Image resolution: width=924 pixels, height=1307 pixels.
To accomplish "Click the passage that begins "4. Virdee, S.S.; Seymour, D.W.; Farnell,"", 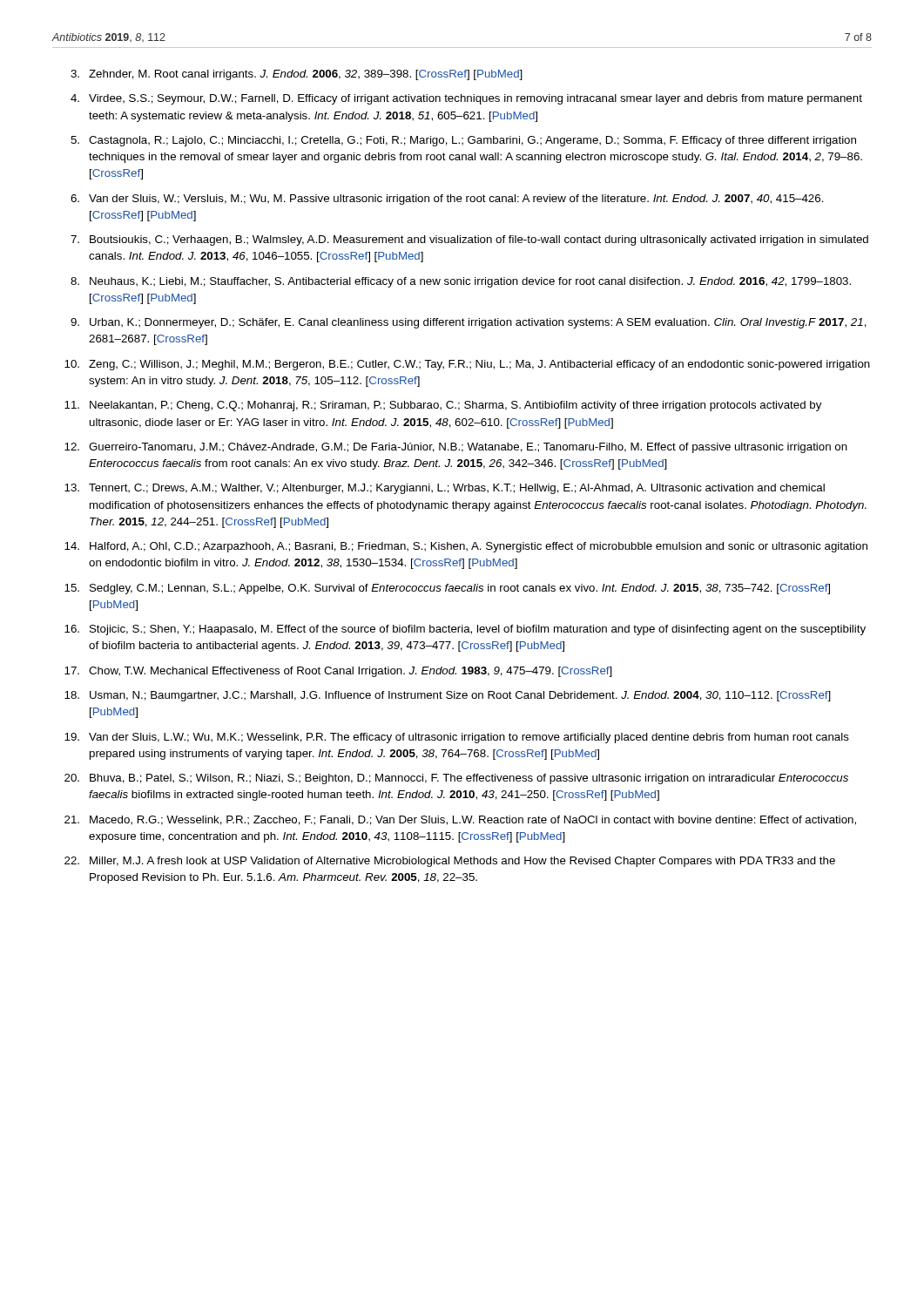I will coord(462,107).
